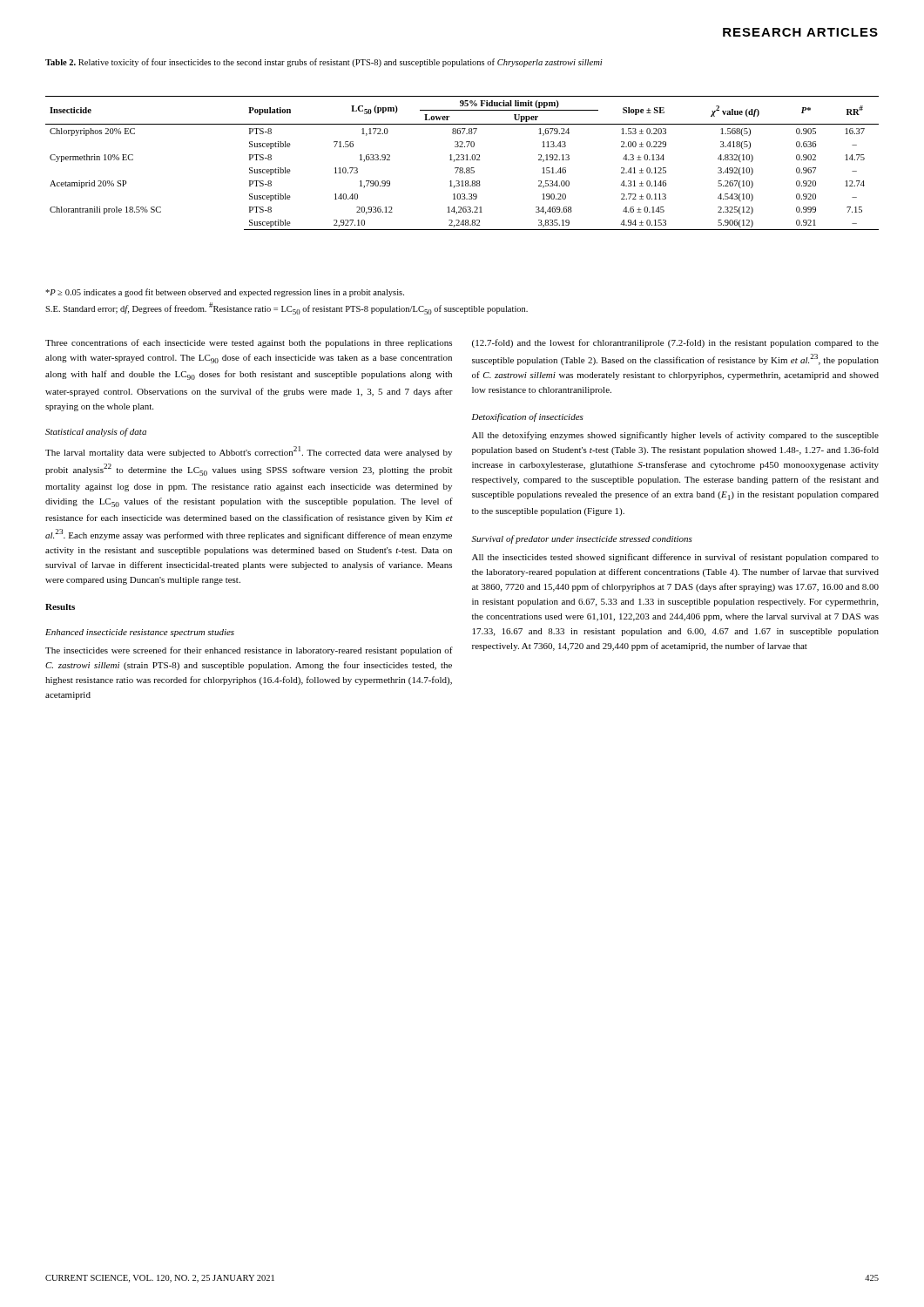The height and width of the screenshot is (1307, 924).
Task: Locate the text "Statistical analysis of data"
Action: pyautogui.click(x=96, y=431)
